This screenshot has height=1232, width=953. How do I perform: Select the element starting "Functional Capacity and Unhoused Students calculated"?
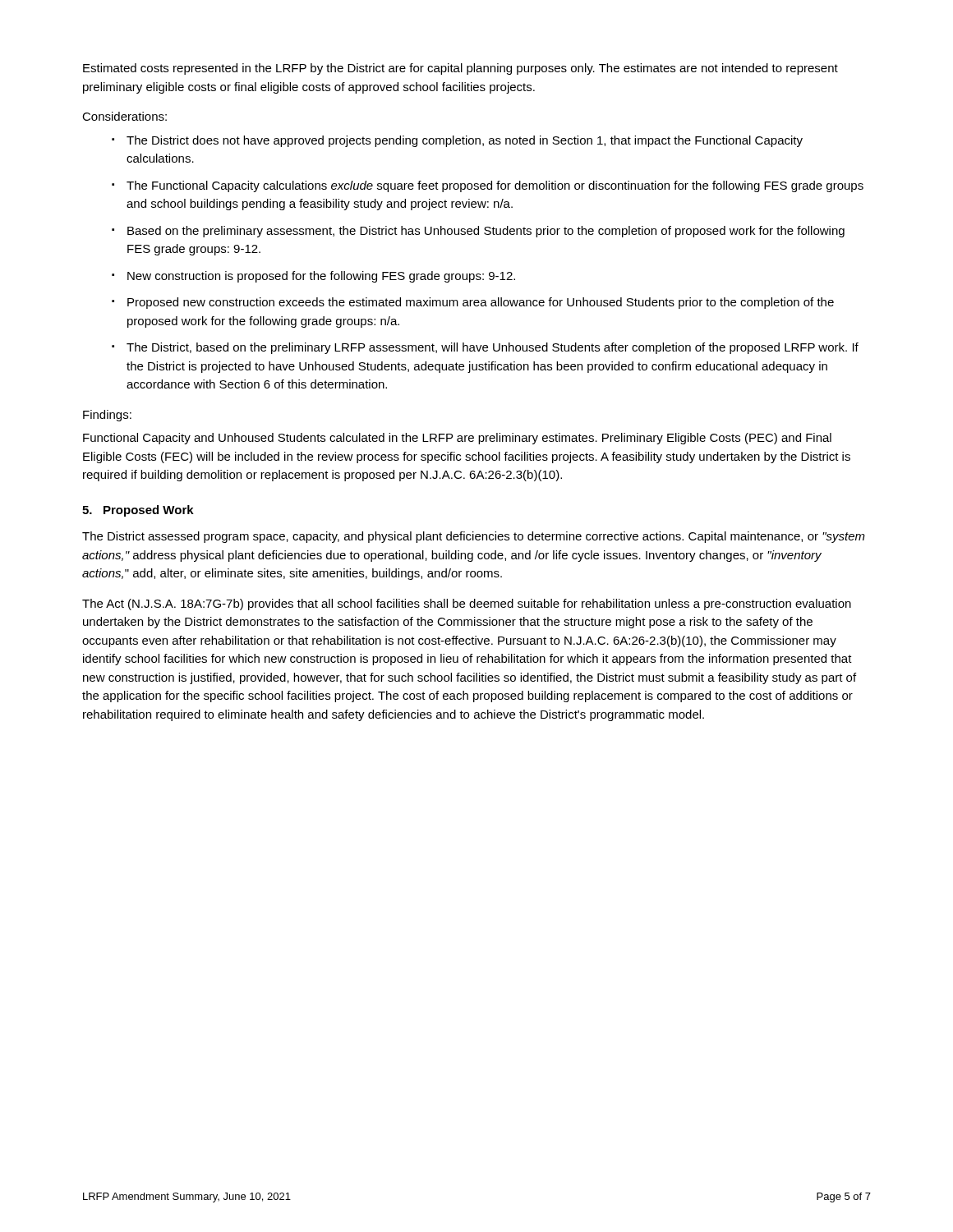click(466, 456)
